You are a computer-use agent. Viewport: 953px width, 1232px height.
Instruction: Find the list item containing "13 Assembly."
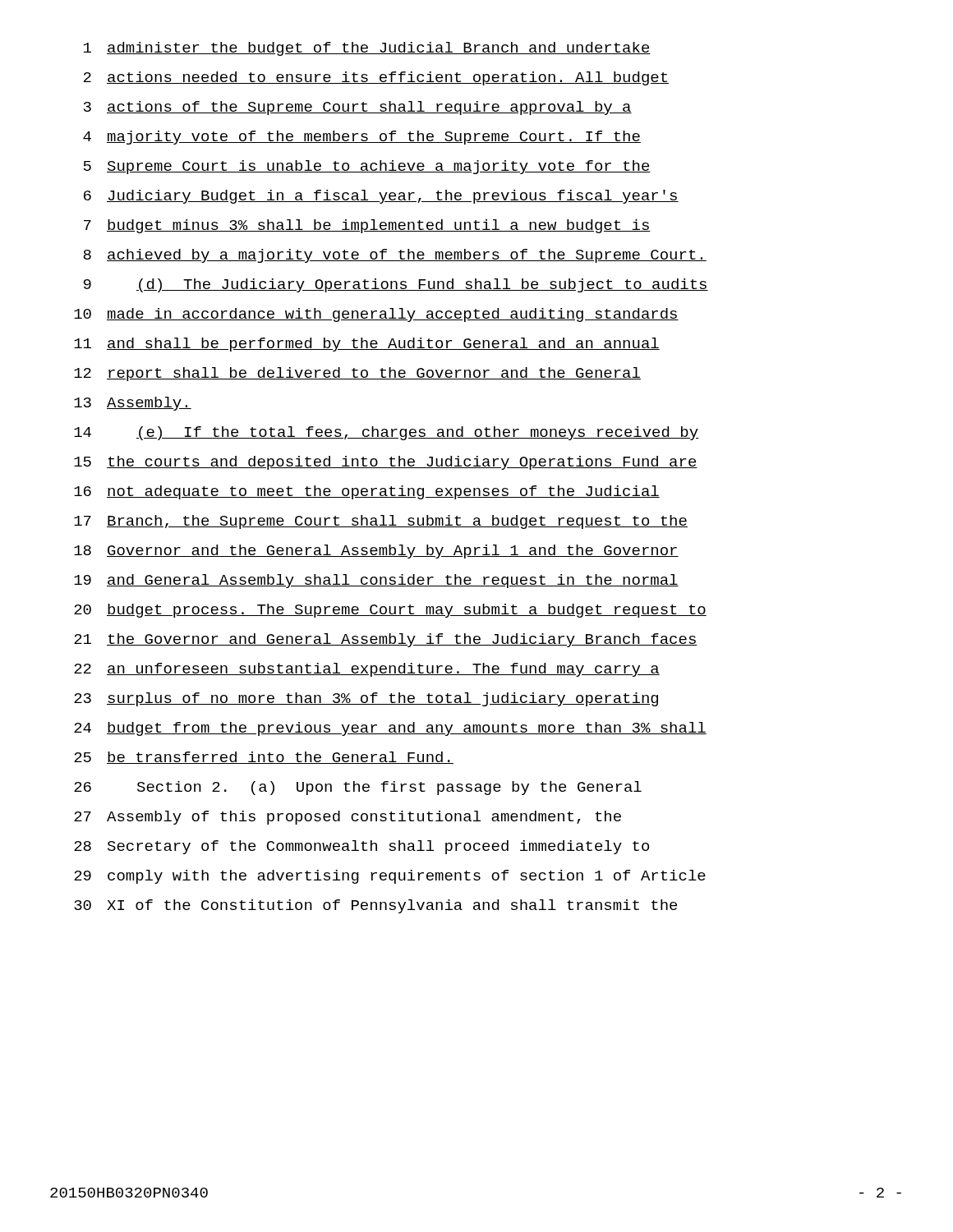tap(133, 404)
